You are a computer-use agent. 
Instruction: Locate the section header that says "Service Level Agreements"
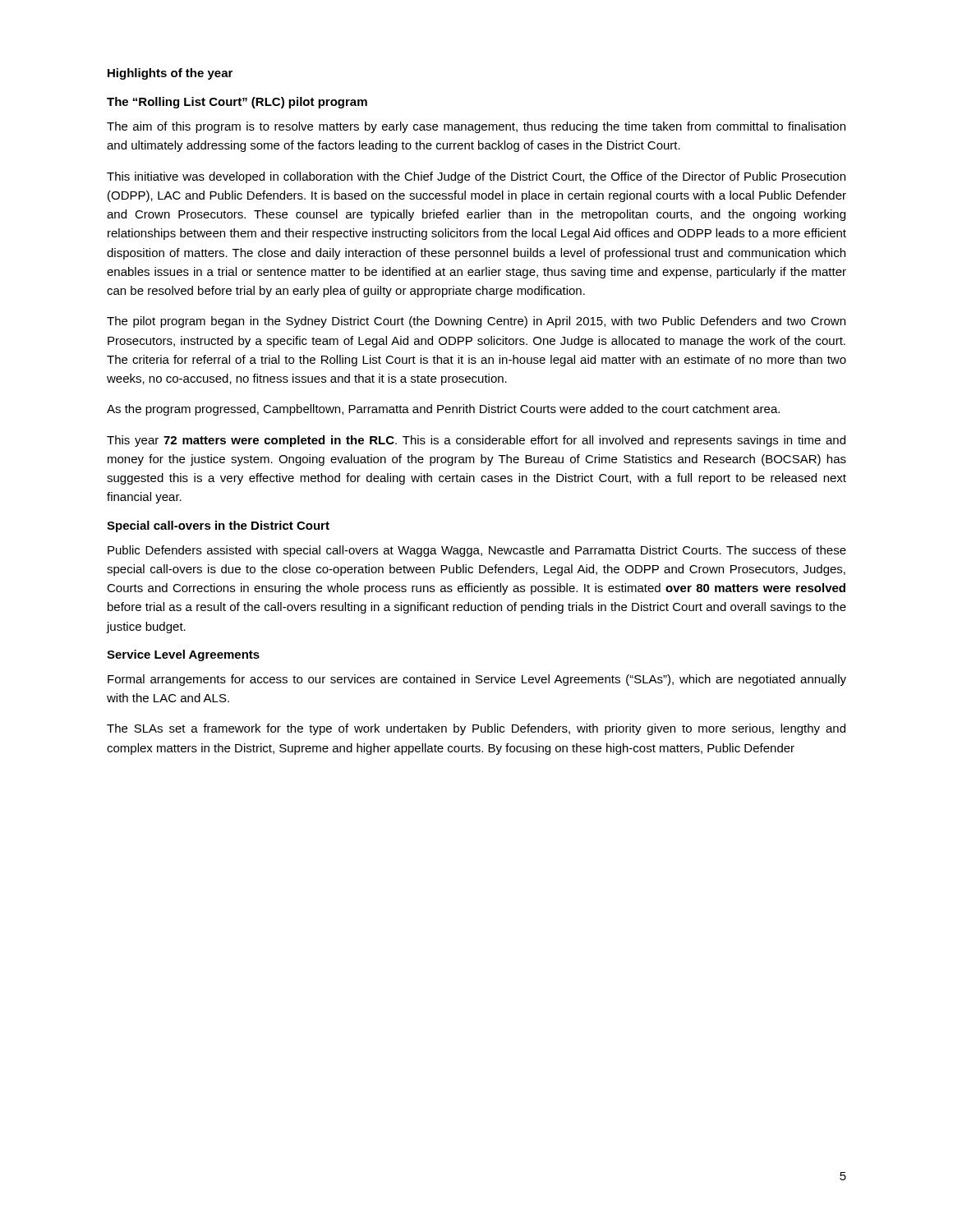click(183, 654)
